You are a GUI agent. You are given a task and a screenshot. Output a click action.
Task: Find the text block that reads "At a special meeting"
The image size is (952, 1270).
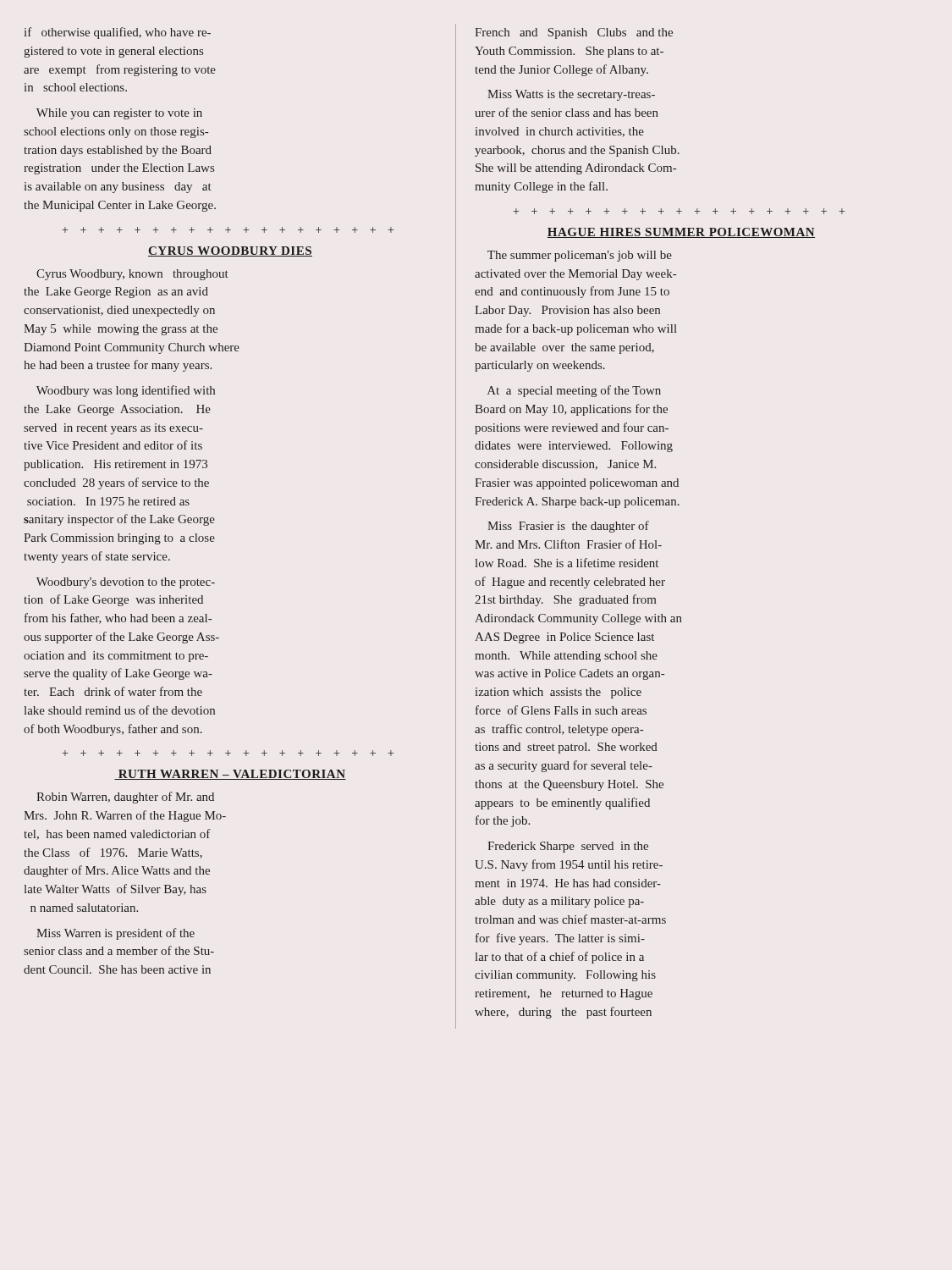tap(681, 446)
